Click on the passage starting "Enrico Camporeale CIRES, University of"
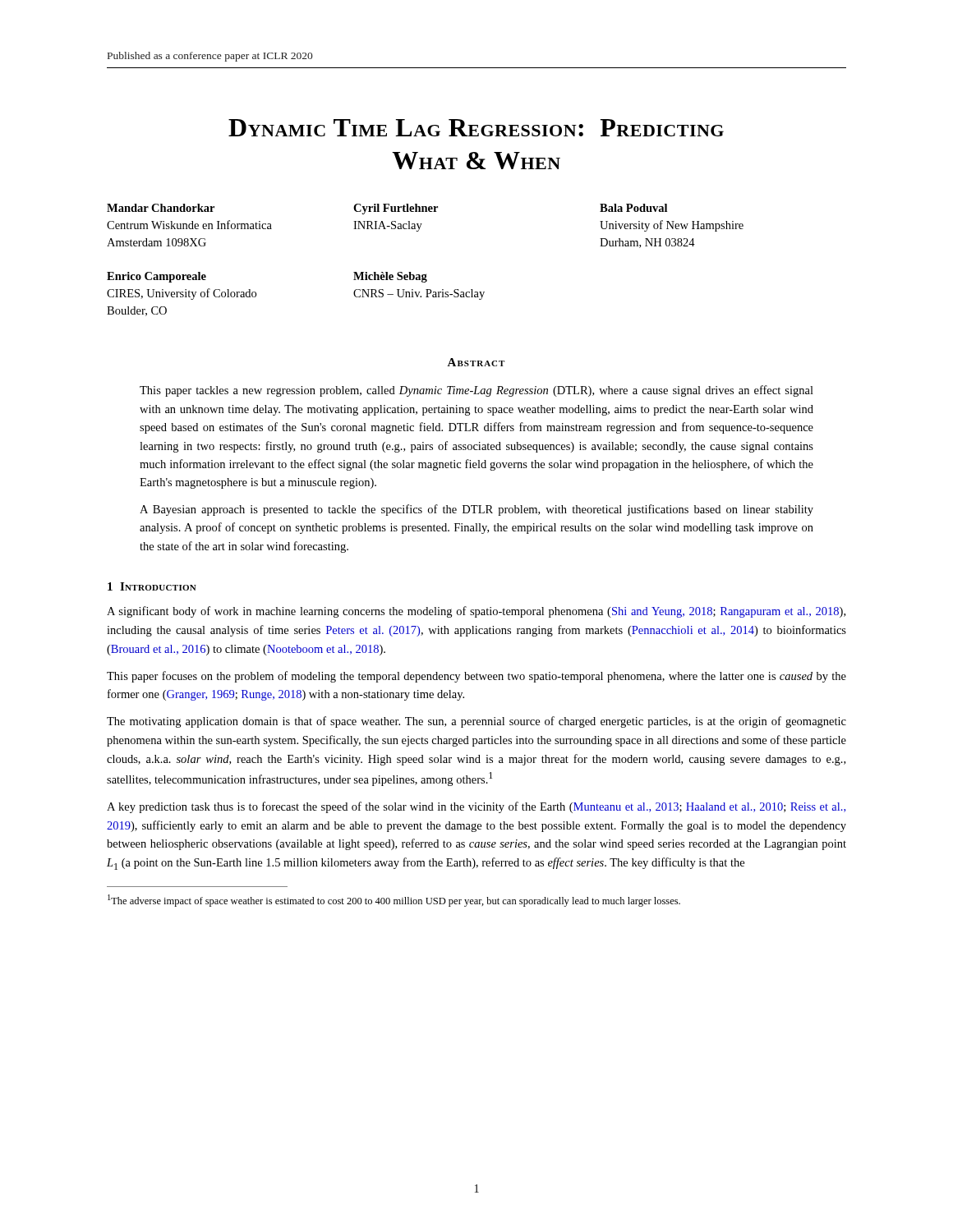 click(x=182, y=293)
